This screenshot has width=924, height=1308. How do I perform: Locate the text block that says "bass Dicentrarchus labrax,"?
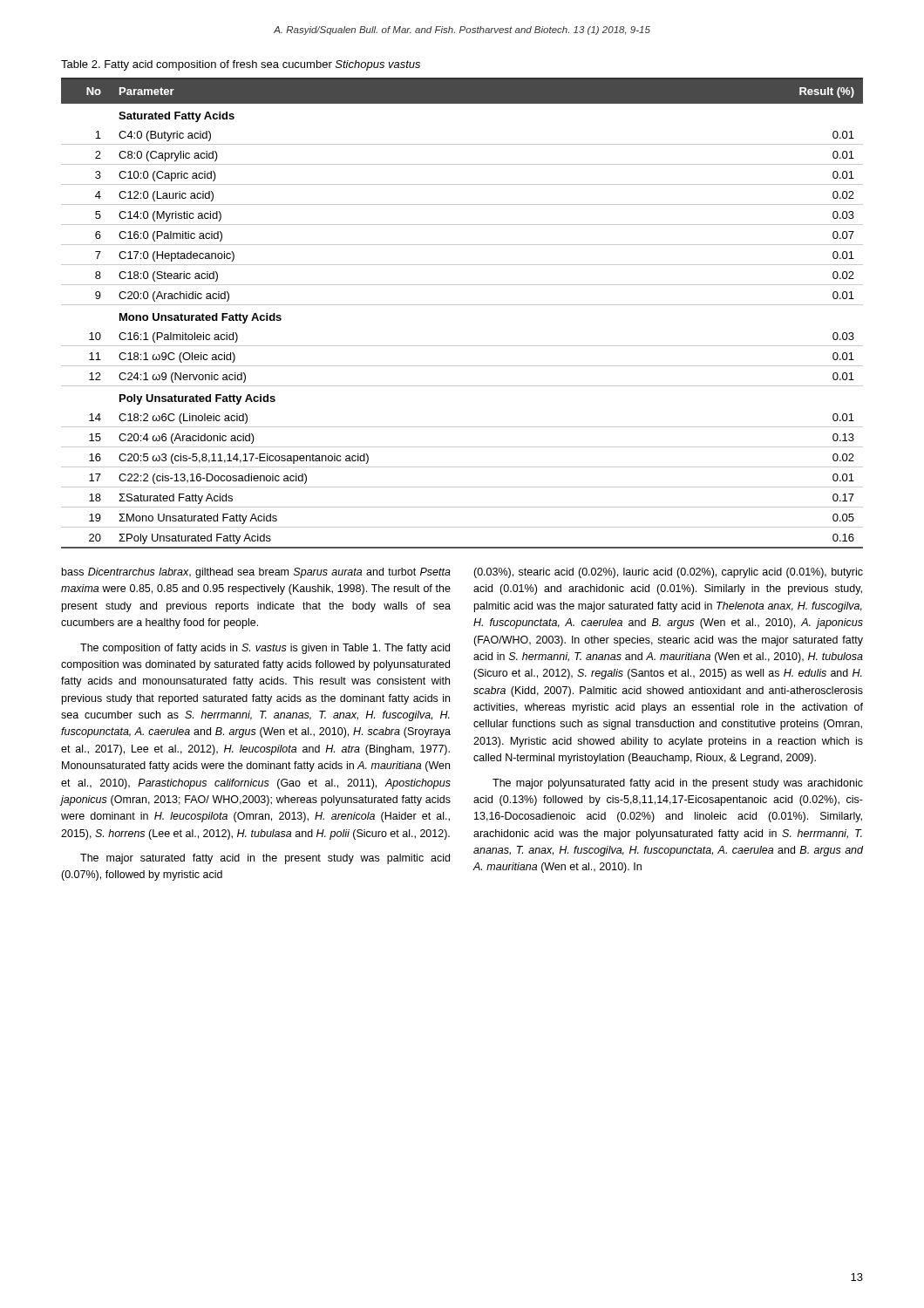(256, 724)
